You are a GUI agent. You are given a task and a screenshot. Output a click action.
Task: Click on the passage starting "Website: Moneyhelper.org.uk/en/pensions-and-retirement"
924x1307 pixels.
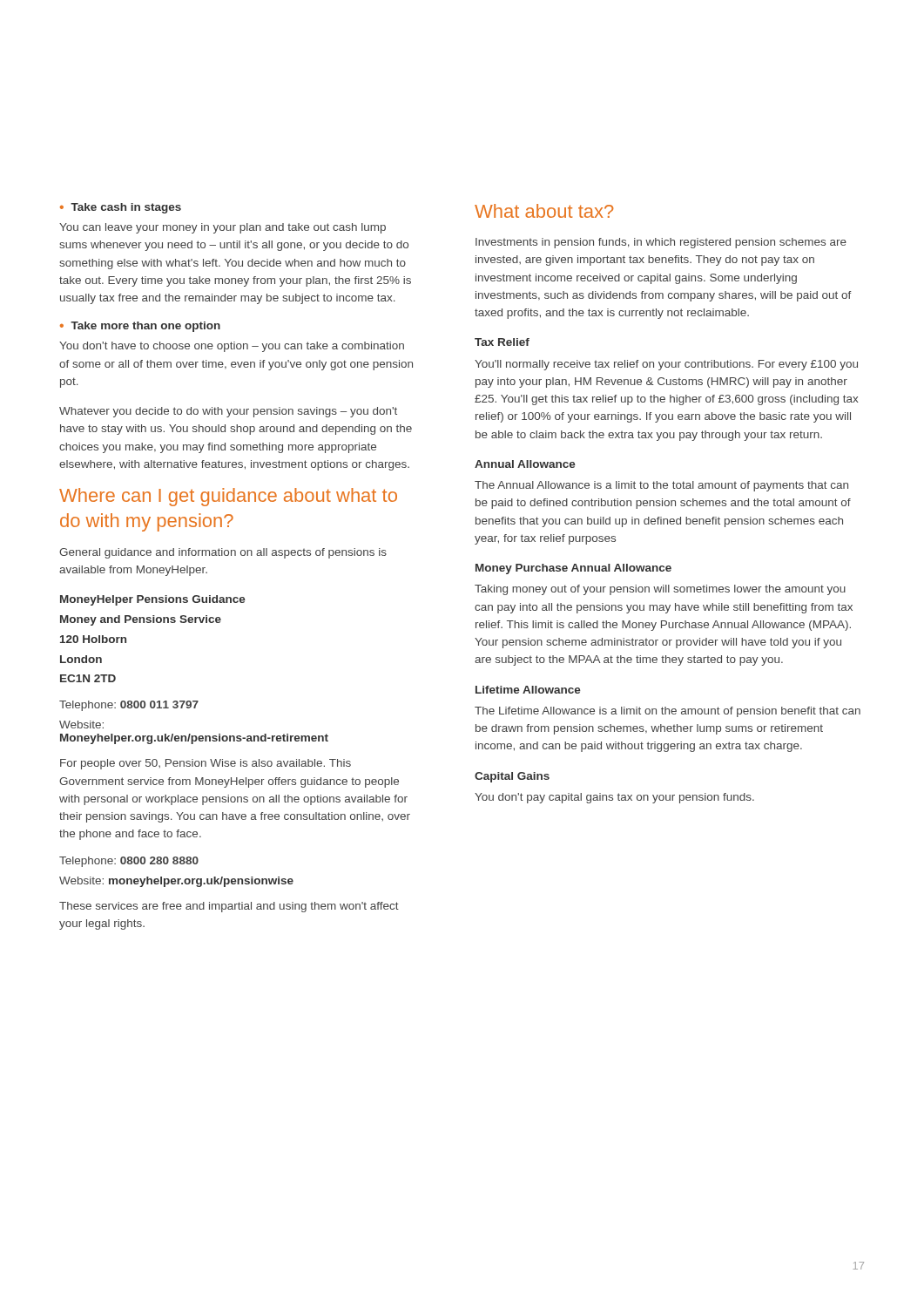pos(194,731)
